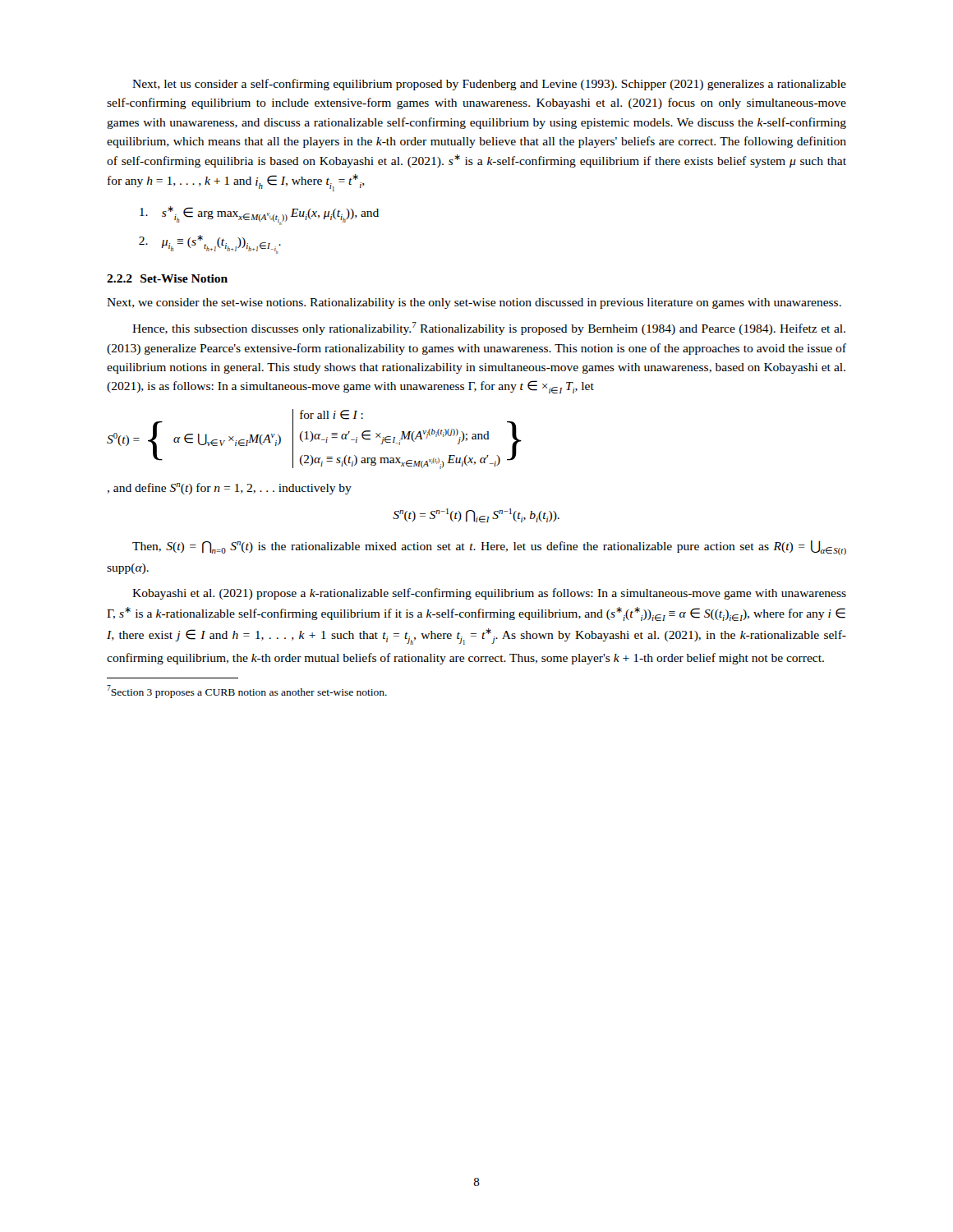Locate the block of text that opens with "Then, S(t) = ⋂n=0 Sn(t) is the"
The height and width of the screenshot is (1232, 953).
click(x=476, y=601)
